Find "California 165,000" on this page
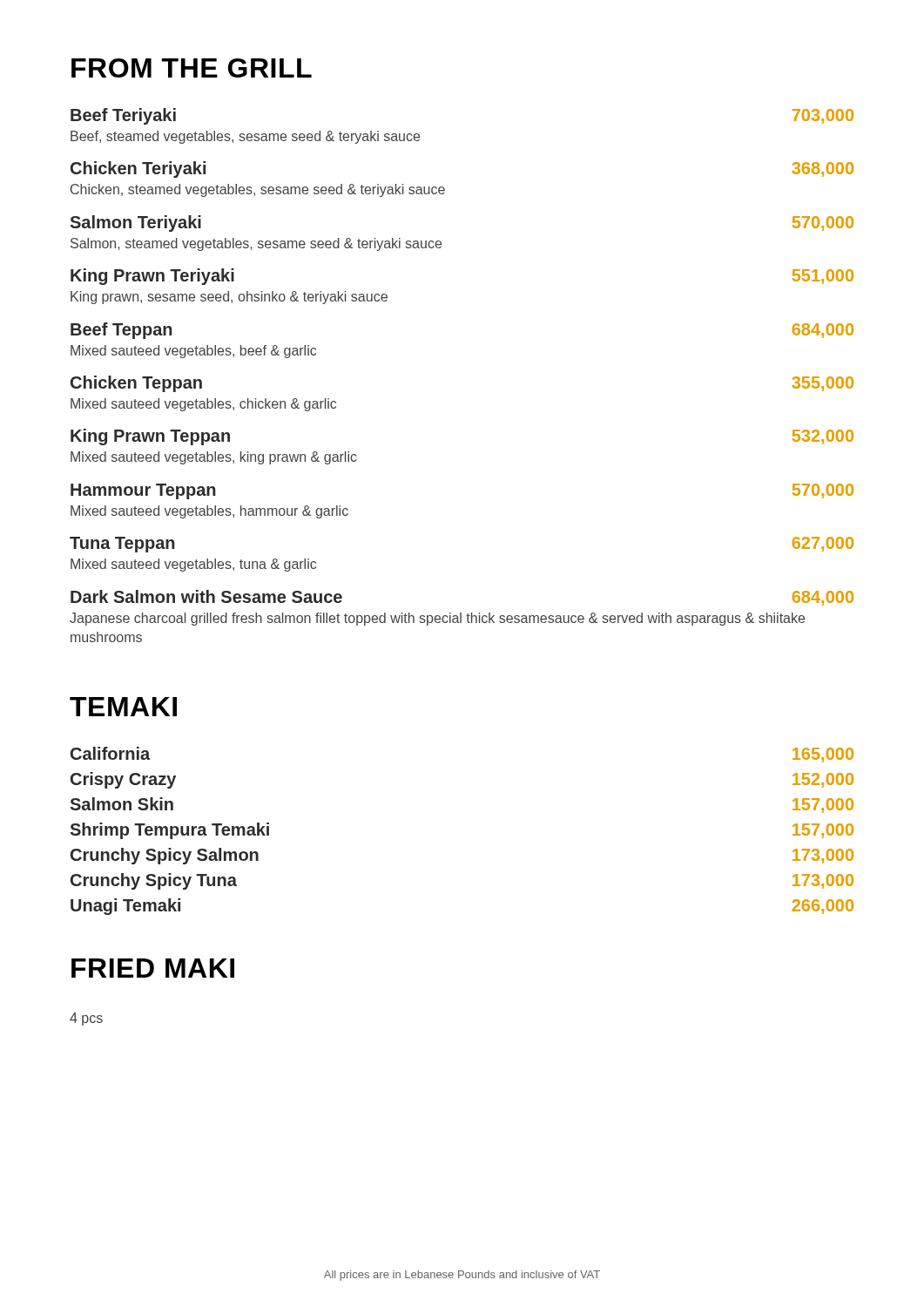 point(109,754)
